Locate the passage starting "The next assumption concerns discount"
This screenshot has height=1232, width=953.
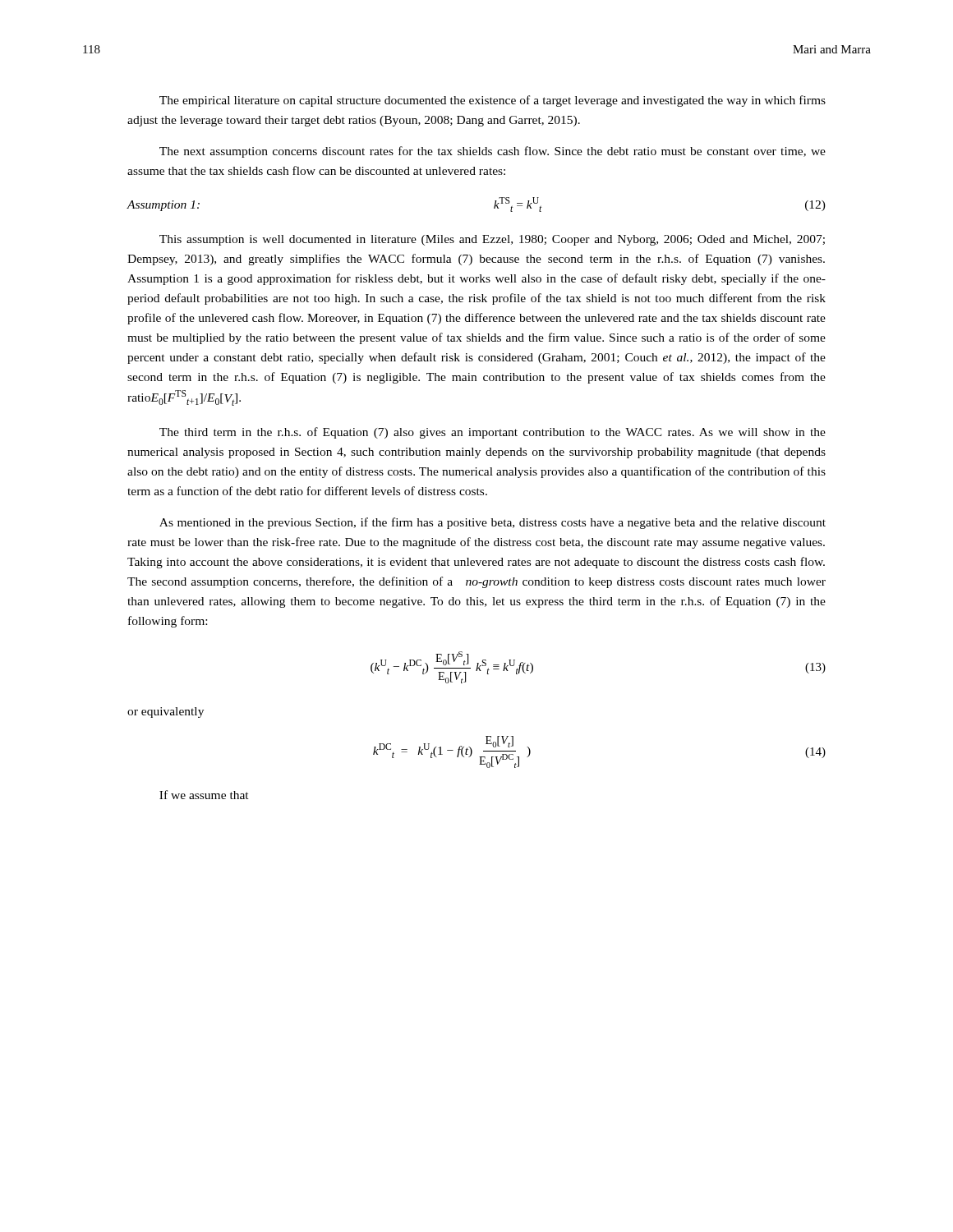(x=476, y=161)
